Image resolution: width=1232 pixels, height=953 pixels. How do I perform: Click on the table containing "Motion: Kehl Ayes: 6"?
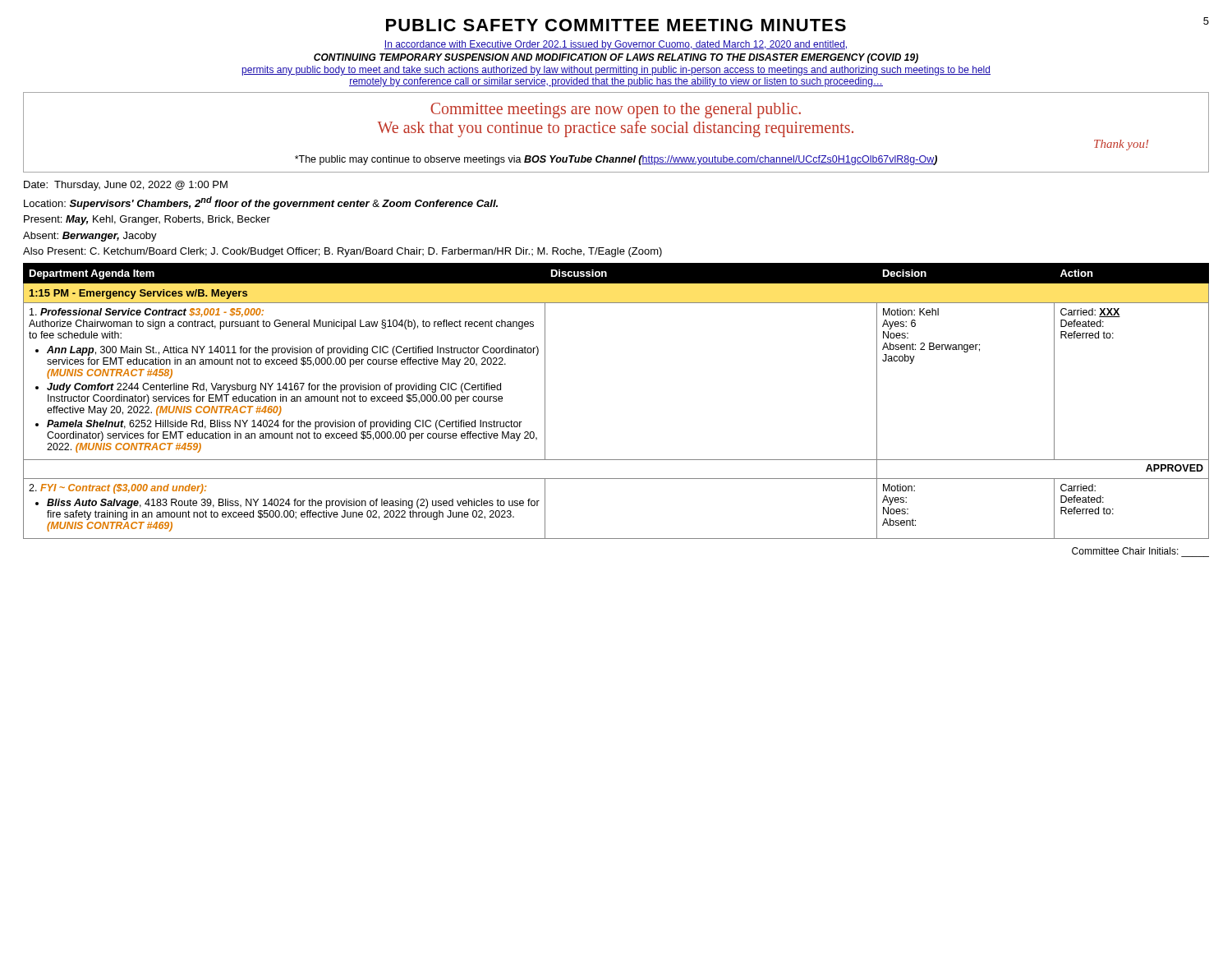click(x=616, y=401)
